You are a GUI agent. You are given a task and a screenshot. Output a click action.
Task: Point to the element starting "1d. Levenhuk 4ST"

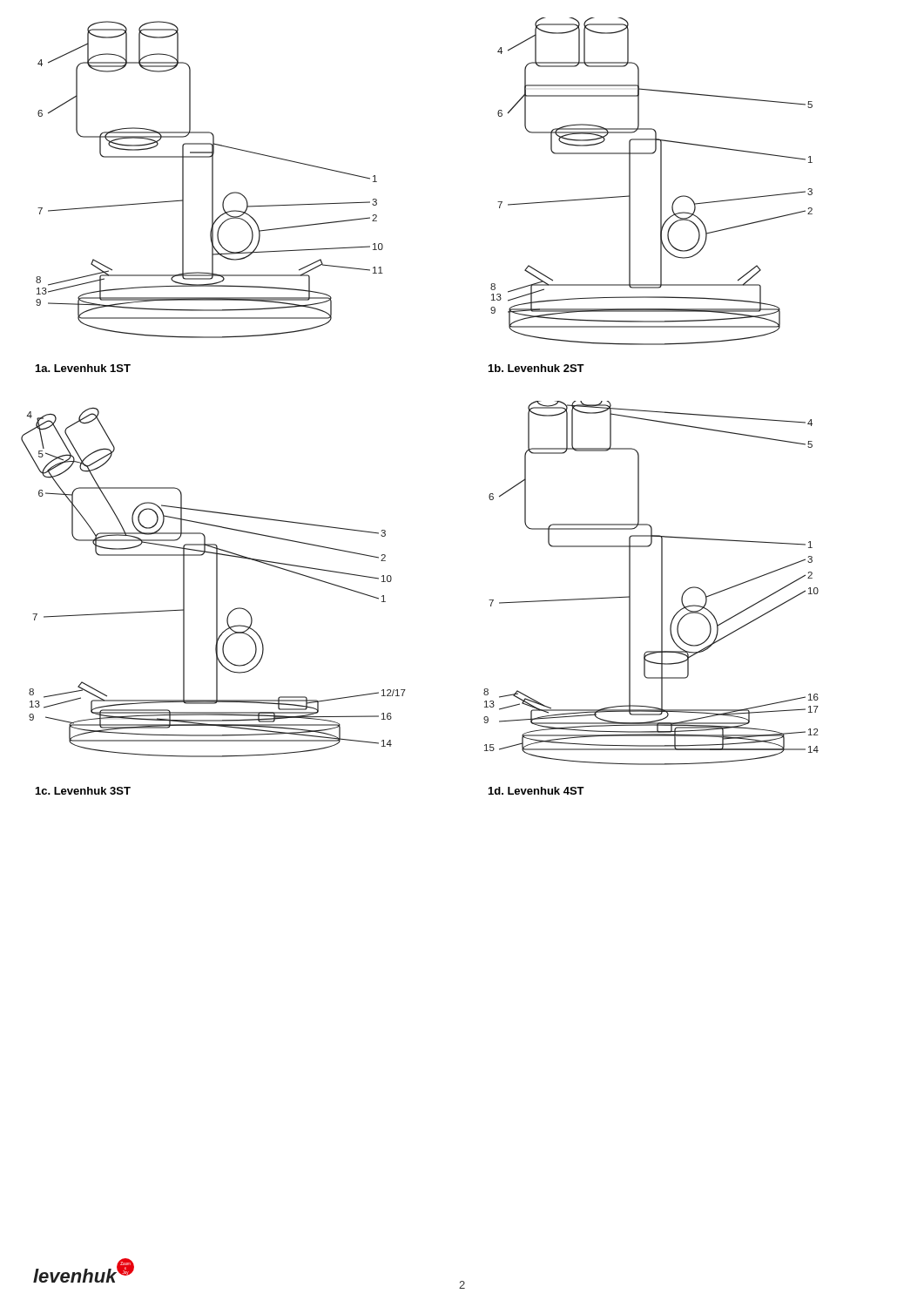(x=536, y=791)
